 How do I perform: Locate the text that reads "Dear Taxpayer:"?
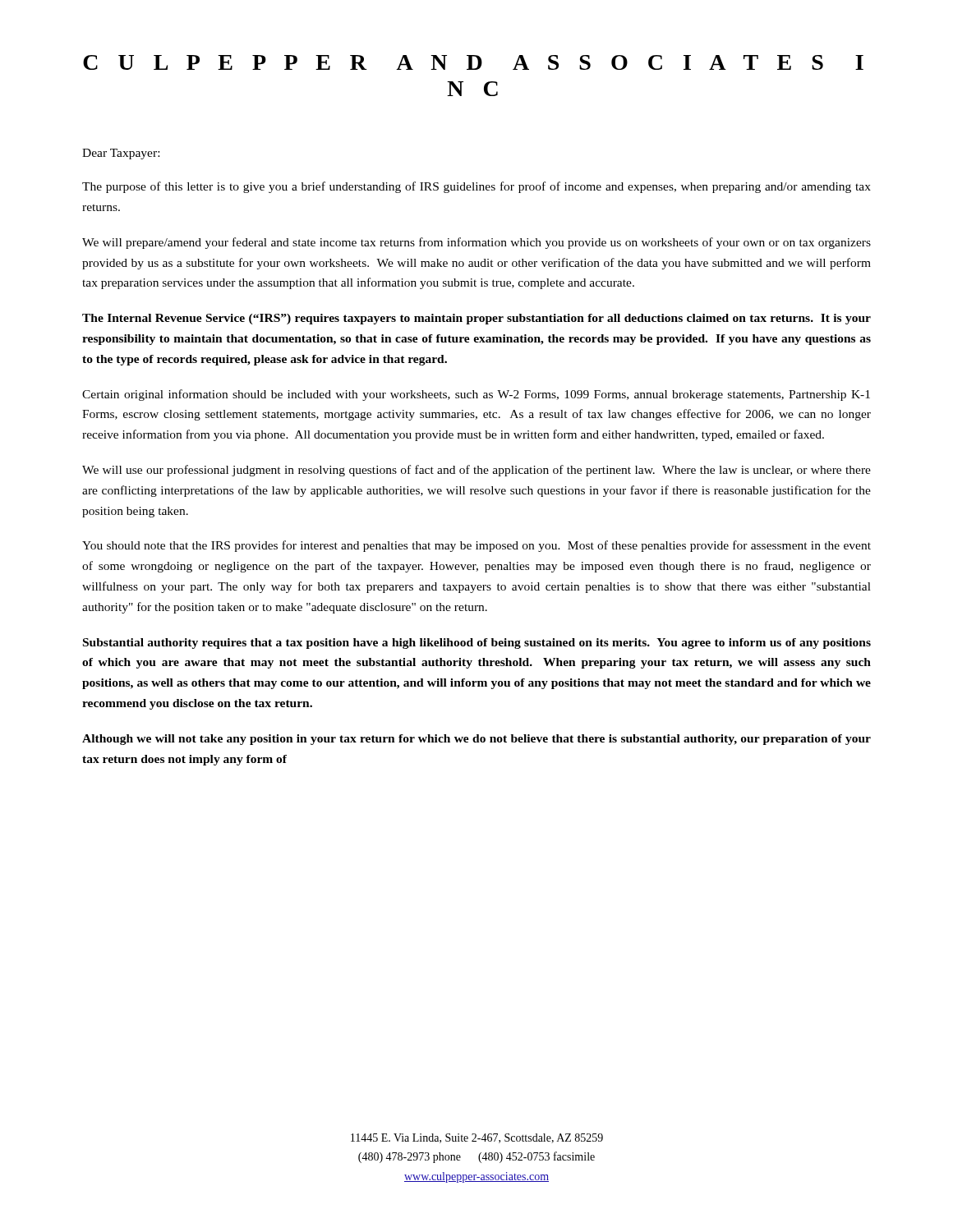point(121,152)
